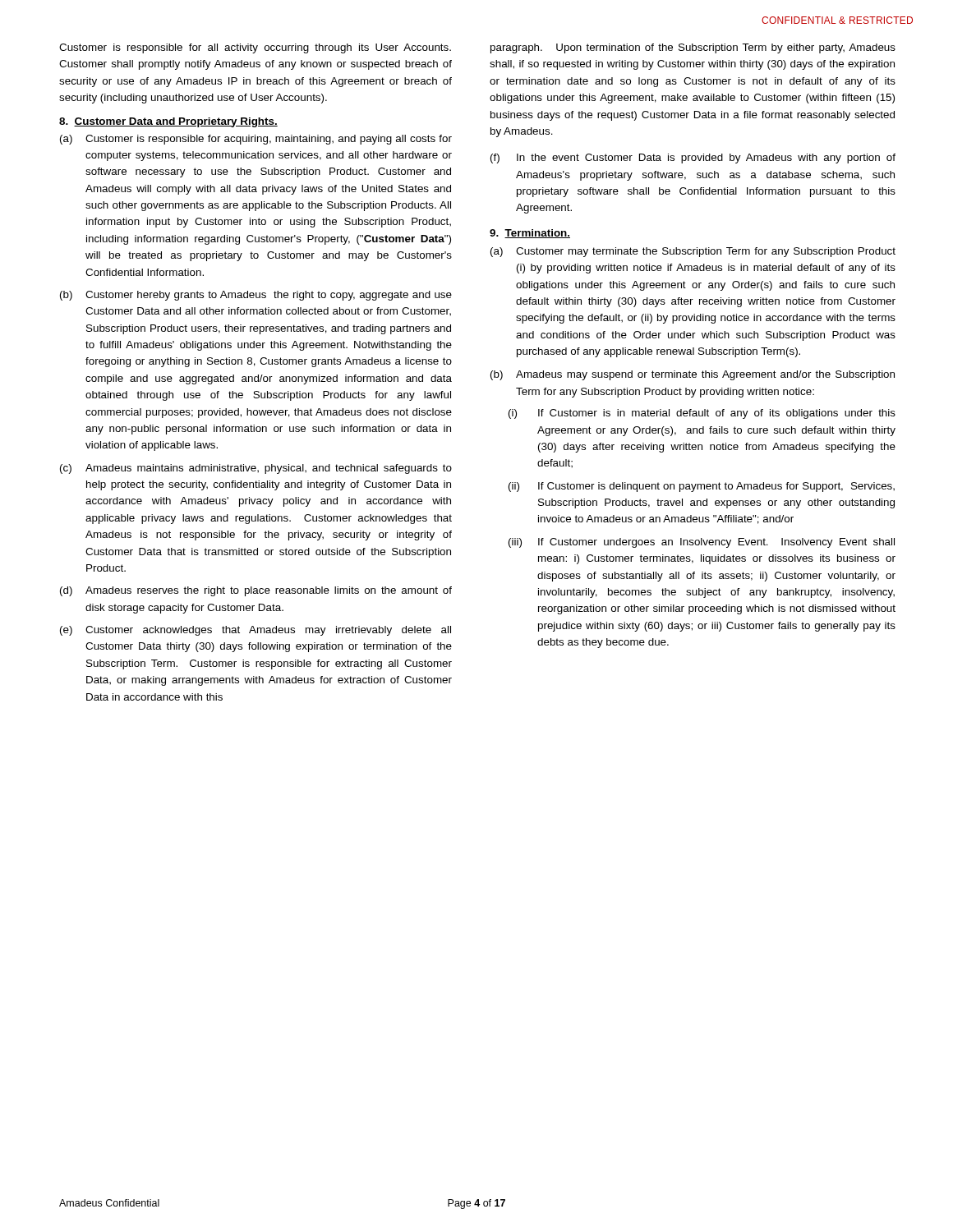The image size is (953, 1232).
Task: Locate the list item with the text "(b) Customer hereby grants to Amadeus"
Action: click(x=255, y=370)
